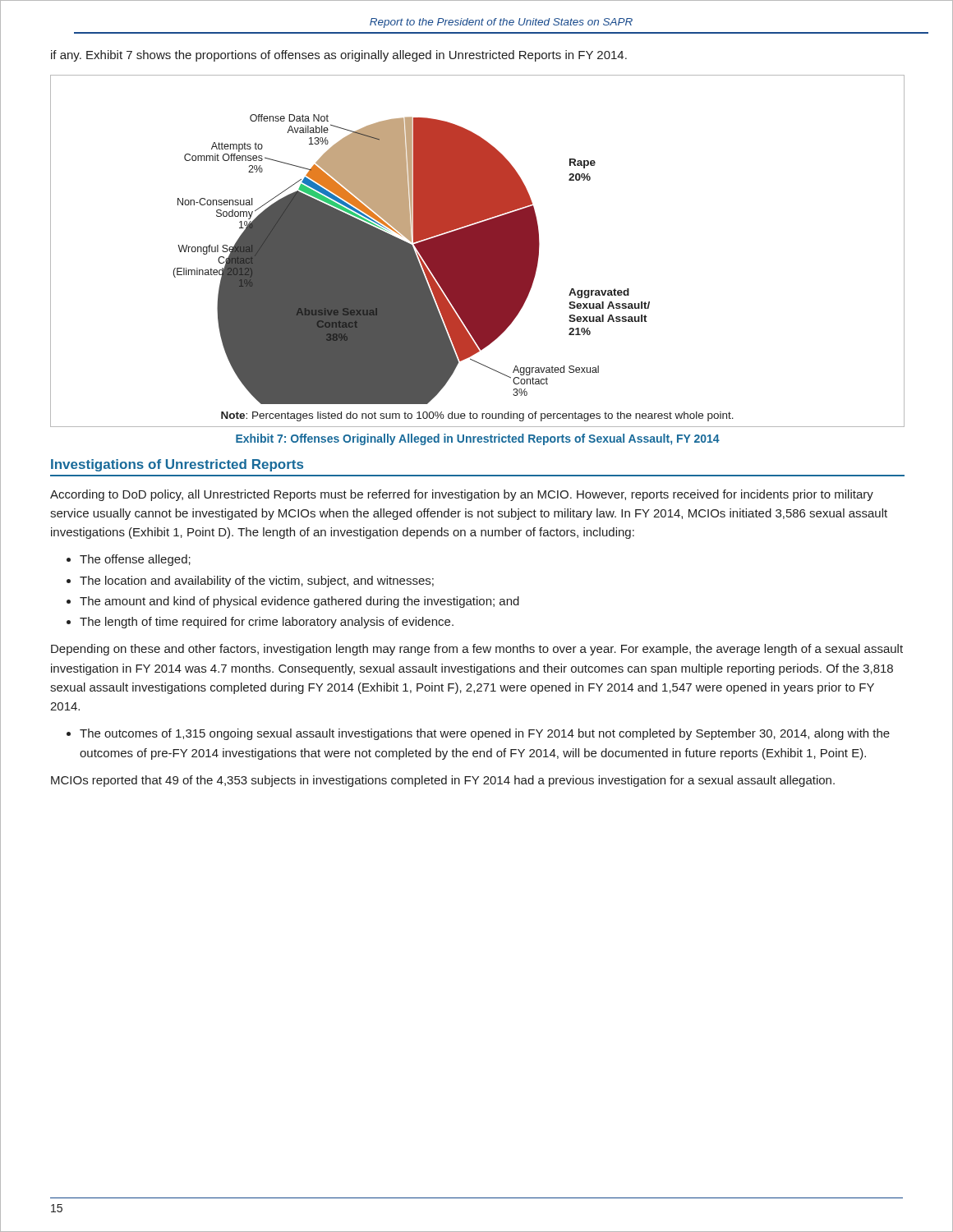The width and height of the screenshot is (953, 1232).
Task: Click on the passage starting "MCIOs reported that 49 of"
Action: pyautogui.click(x=443, y=780)
